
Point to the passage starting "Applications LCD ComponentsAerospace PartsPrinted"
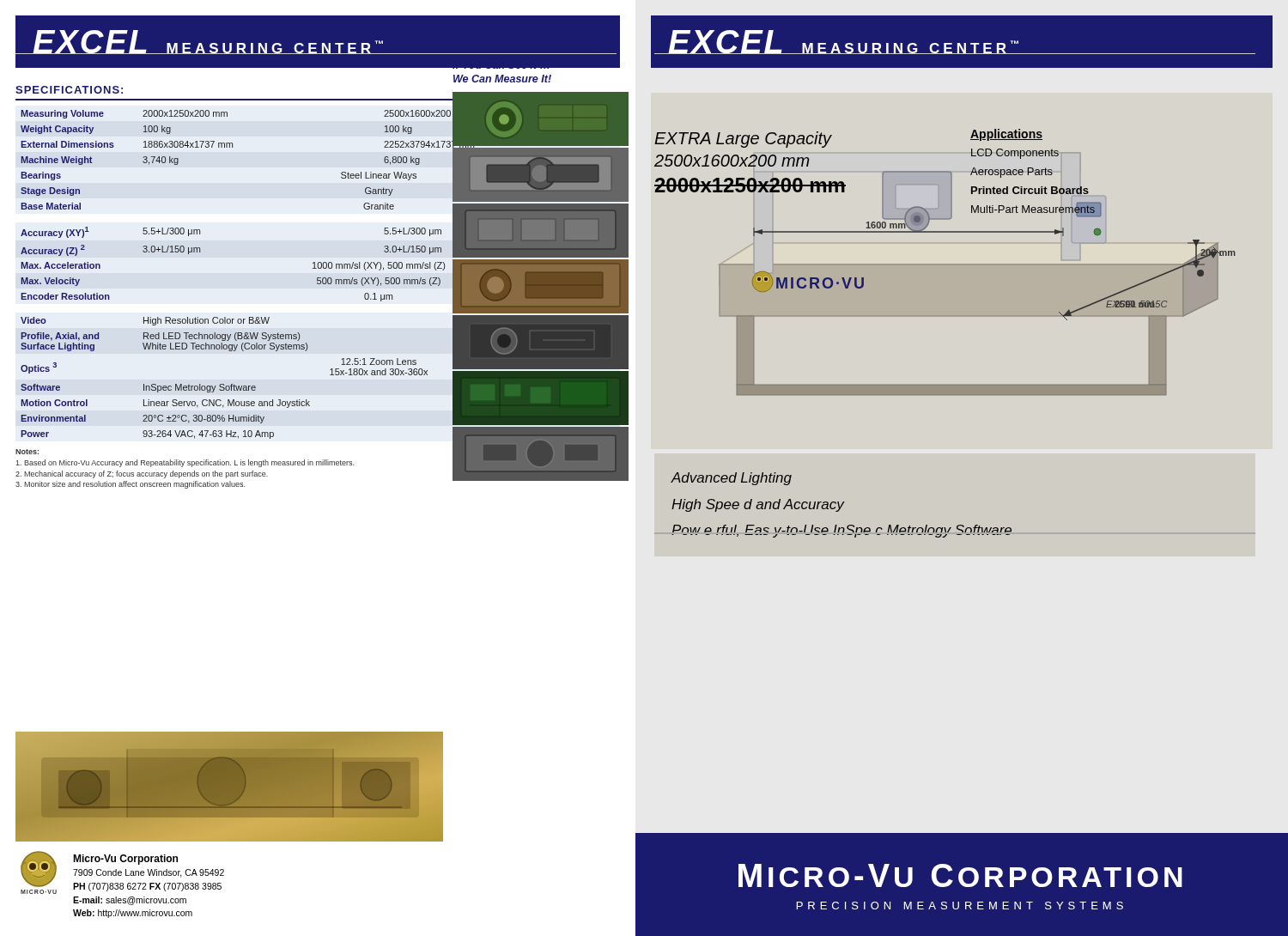tap(1006, 135)
